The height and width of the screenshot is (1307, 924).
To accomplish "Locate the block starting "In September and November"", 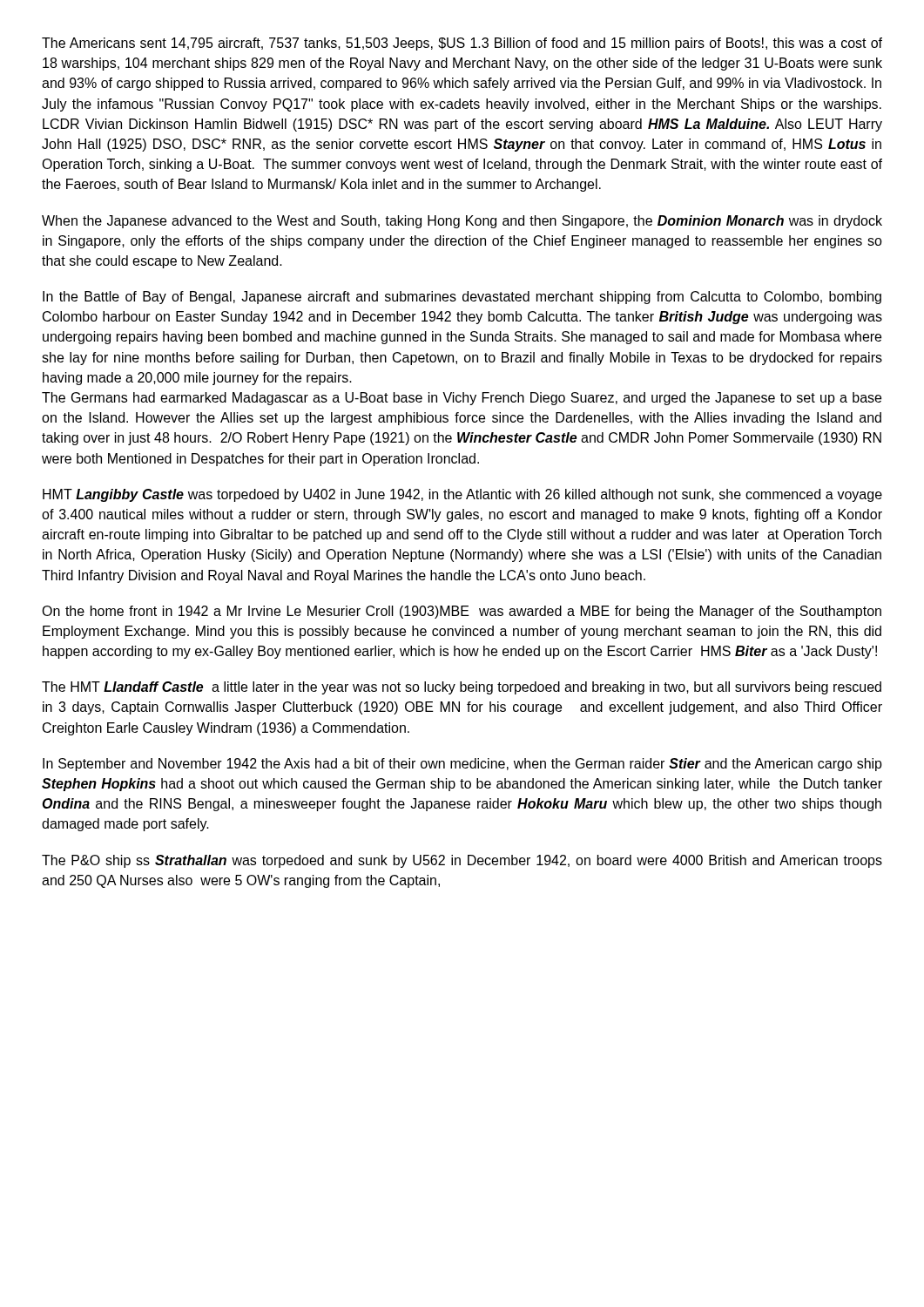I will [462, 794].
